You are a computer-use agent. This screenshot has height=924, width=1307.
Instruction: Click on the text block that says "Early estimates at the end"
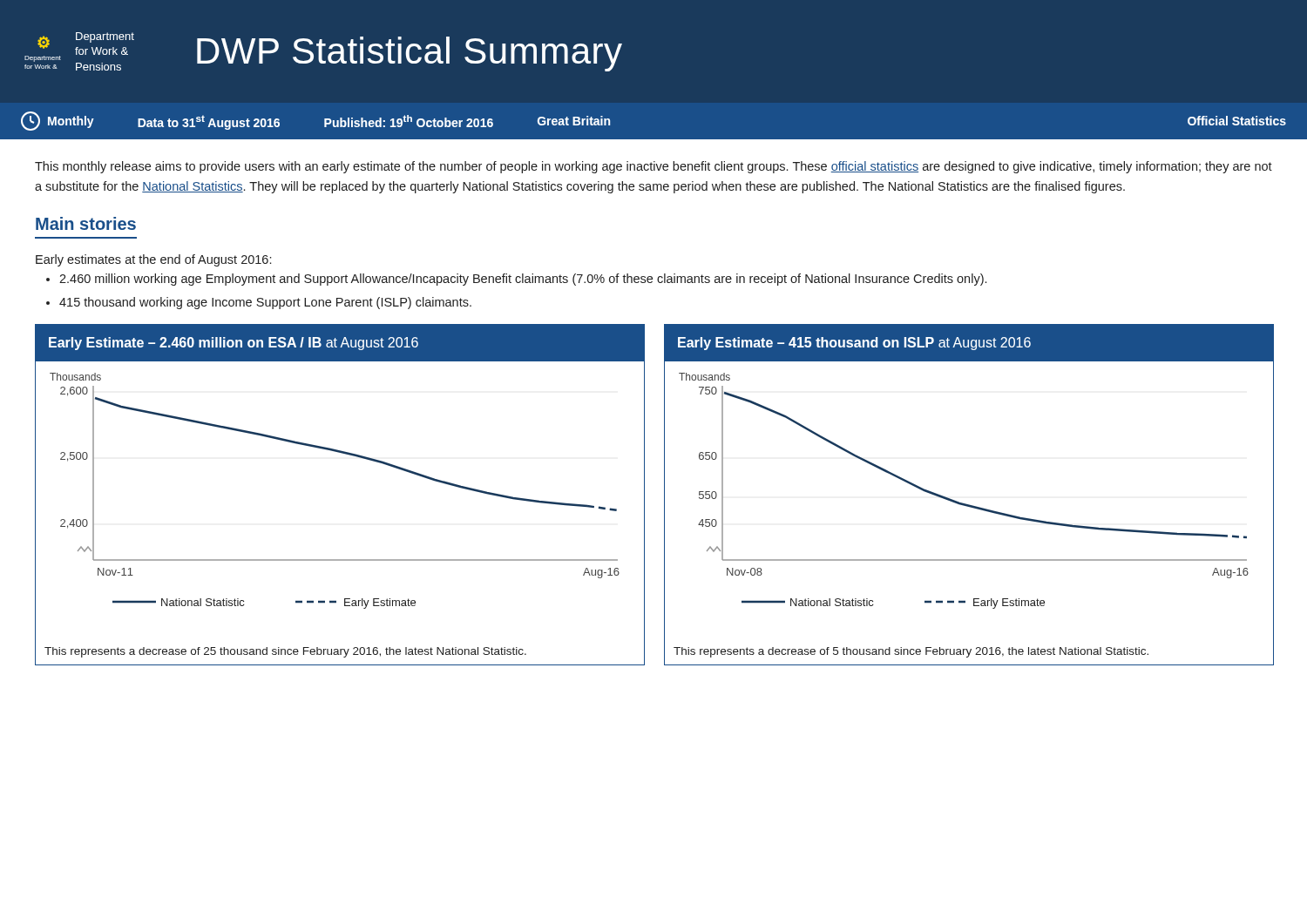coord(154,259)
